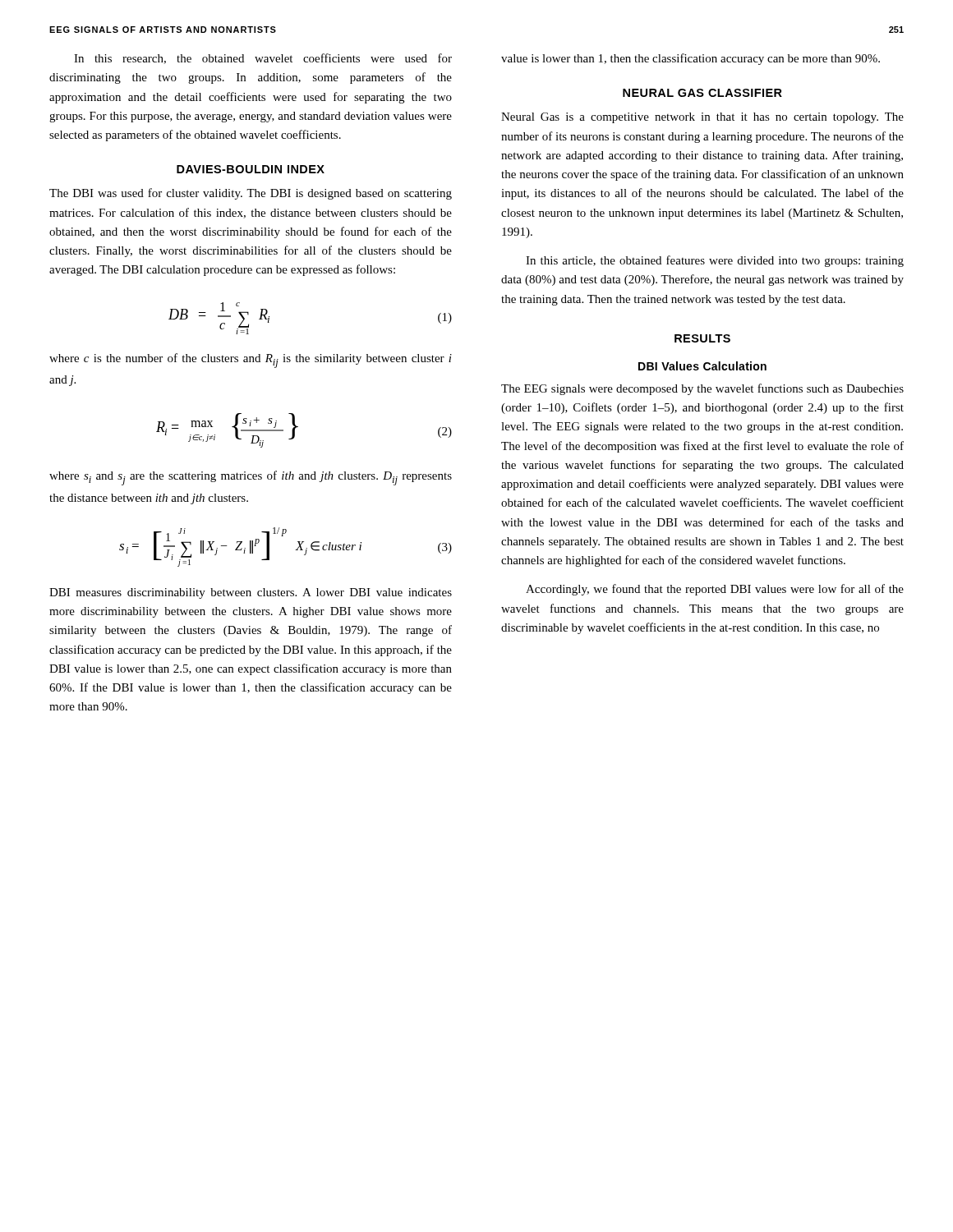Navigate to the passage starting "DBI Values Calculation"
Viewport: 953px width, 1232px height.
[x=702, y=366]
